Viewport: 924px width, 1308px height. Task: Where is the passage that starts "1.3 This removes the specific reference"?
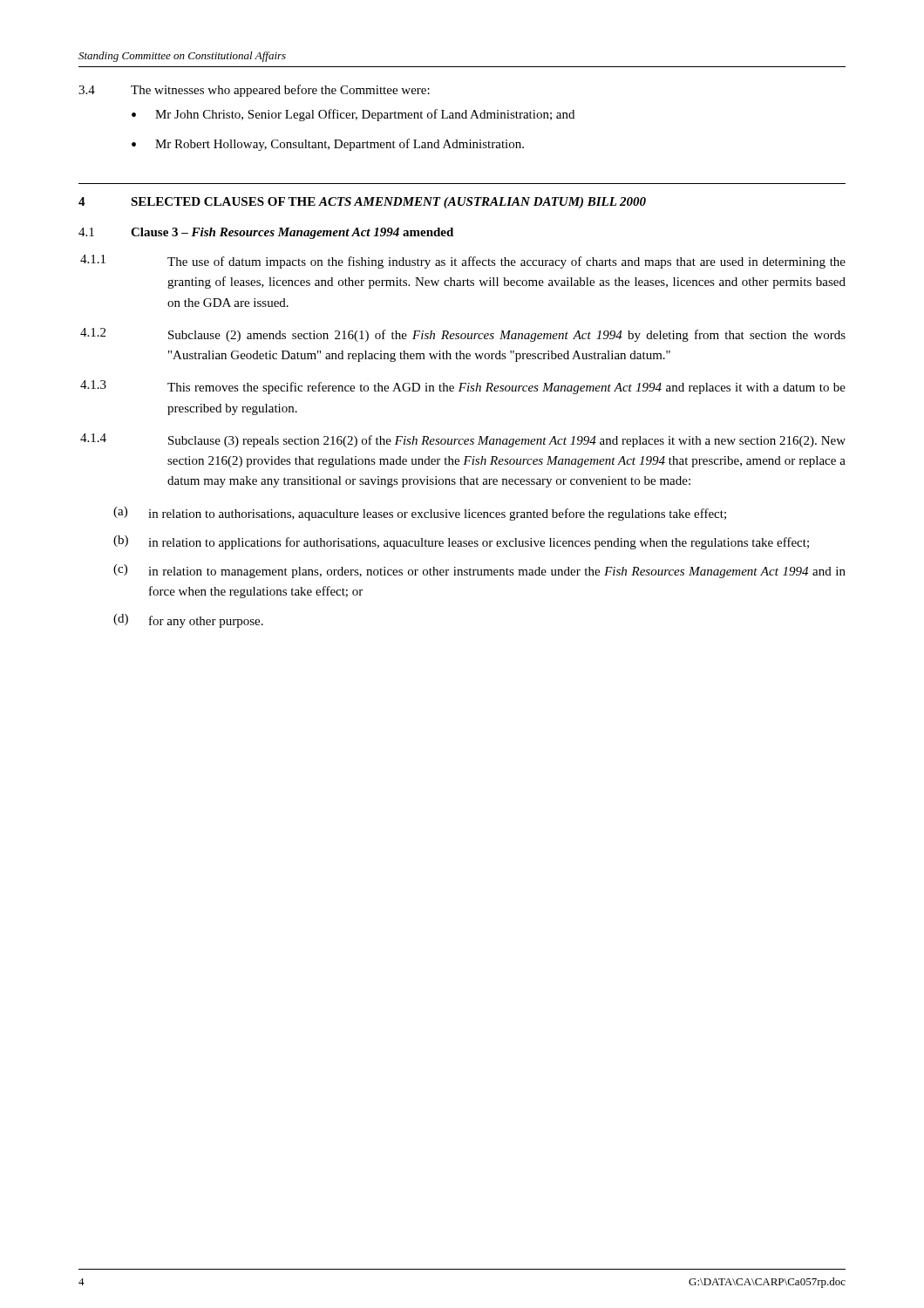[462, 398]
